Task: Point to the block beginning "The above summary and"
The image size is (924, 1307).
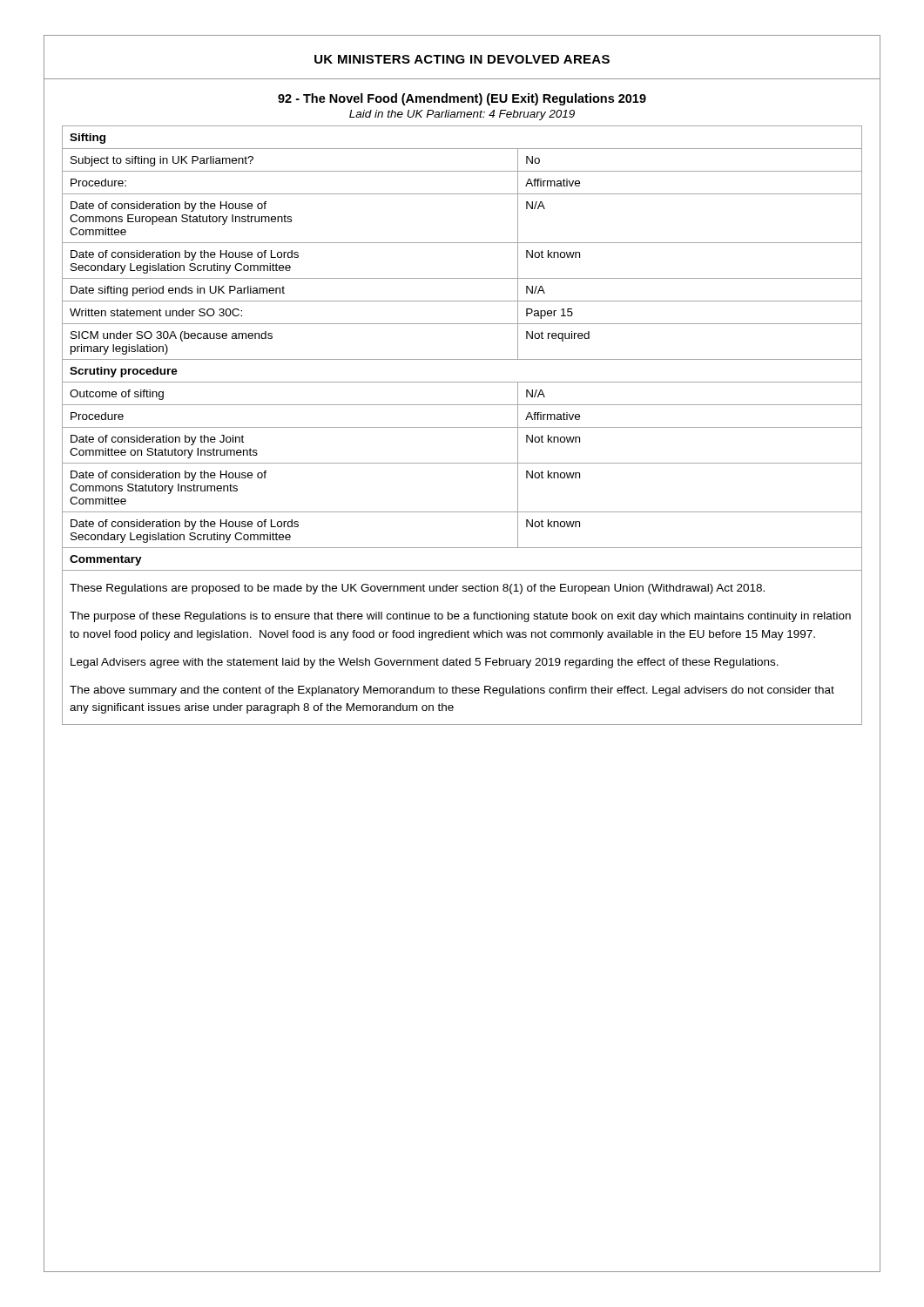Action: click(452, 699)
